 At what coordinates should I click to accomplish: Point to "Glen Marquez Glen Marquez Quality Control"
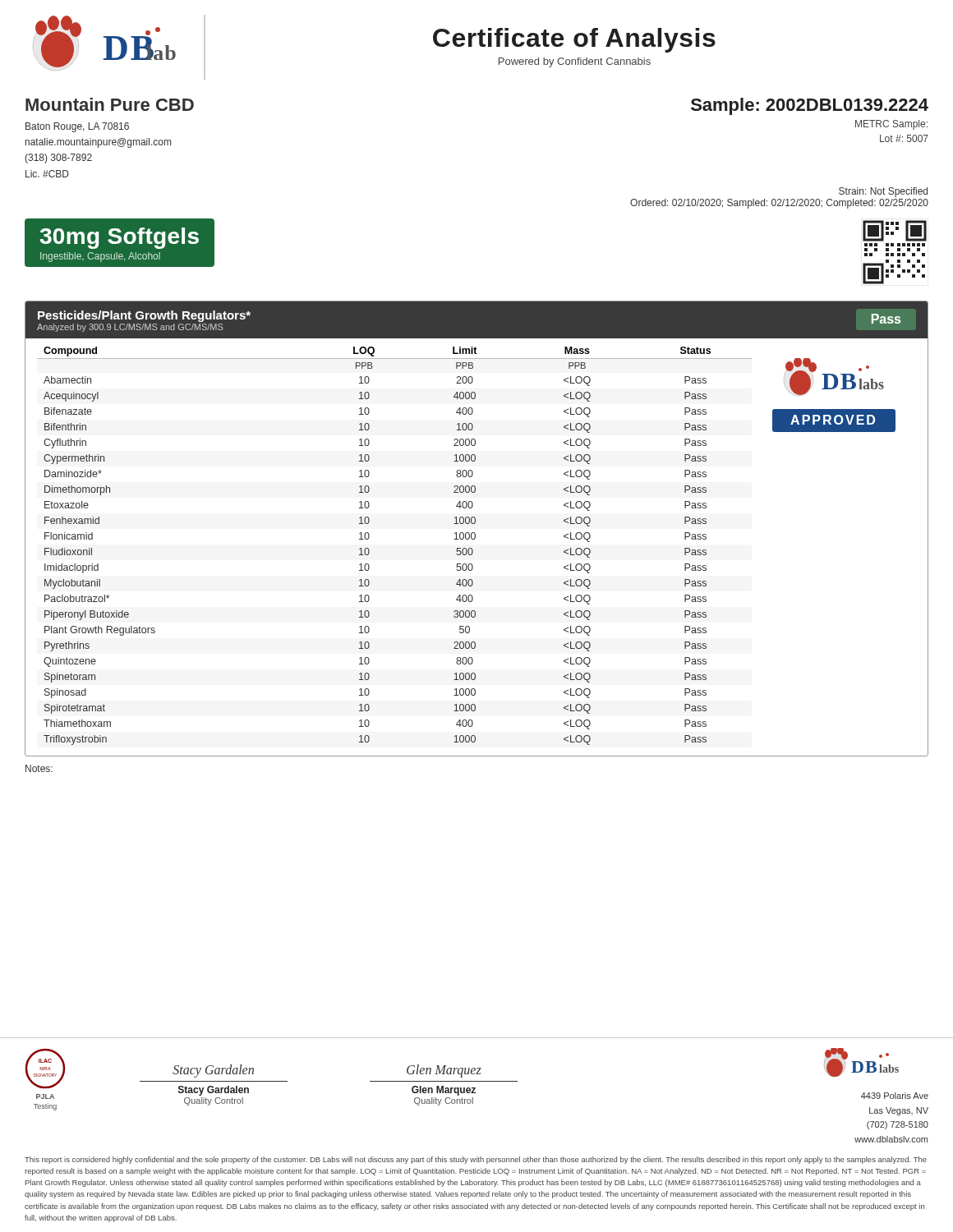tap(444, 1077)
